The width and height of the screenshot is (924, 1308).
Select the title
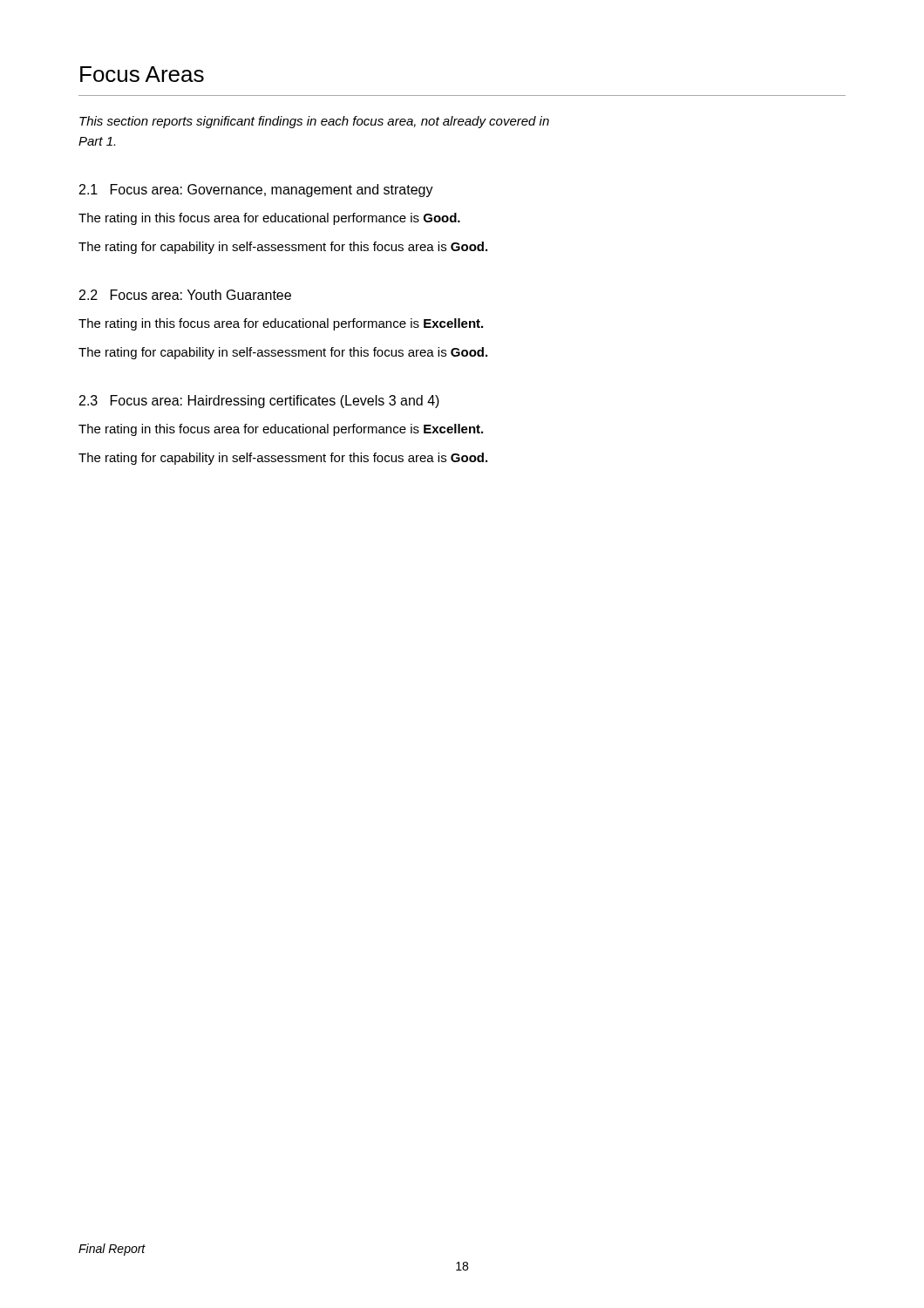[x=462, y=78]
